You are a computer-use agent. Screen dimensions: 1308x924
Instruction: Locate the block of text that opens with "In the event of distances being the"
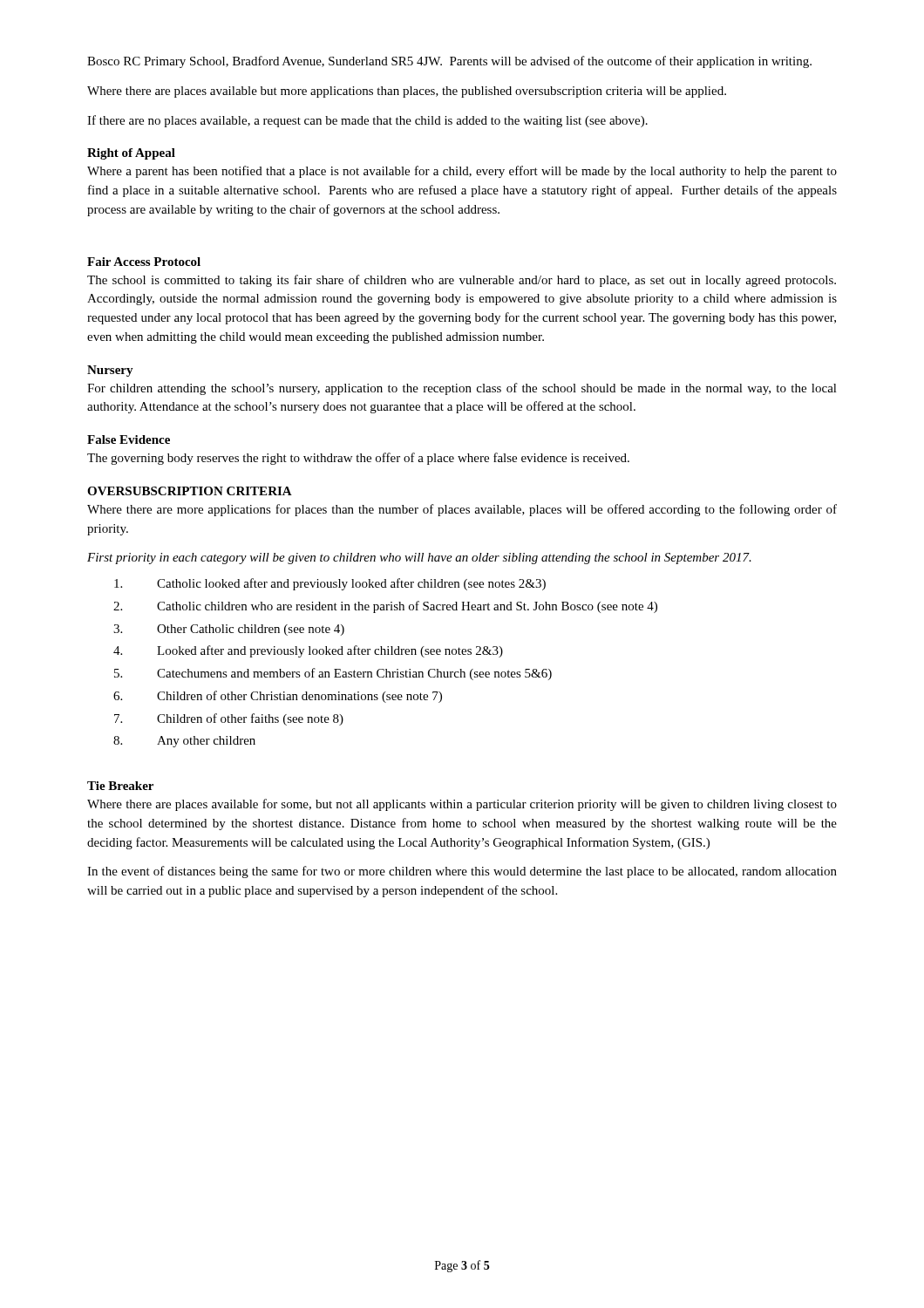click(x=462, y=881)
